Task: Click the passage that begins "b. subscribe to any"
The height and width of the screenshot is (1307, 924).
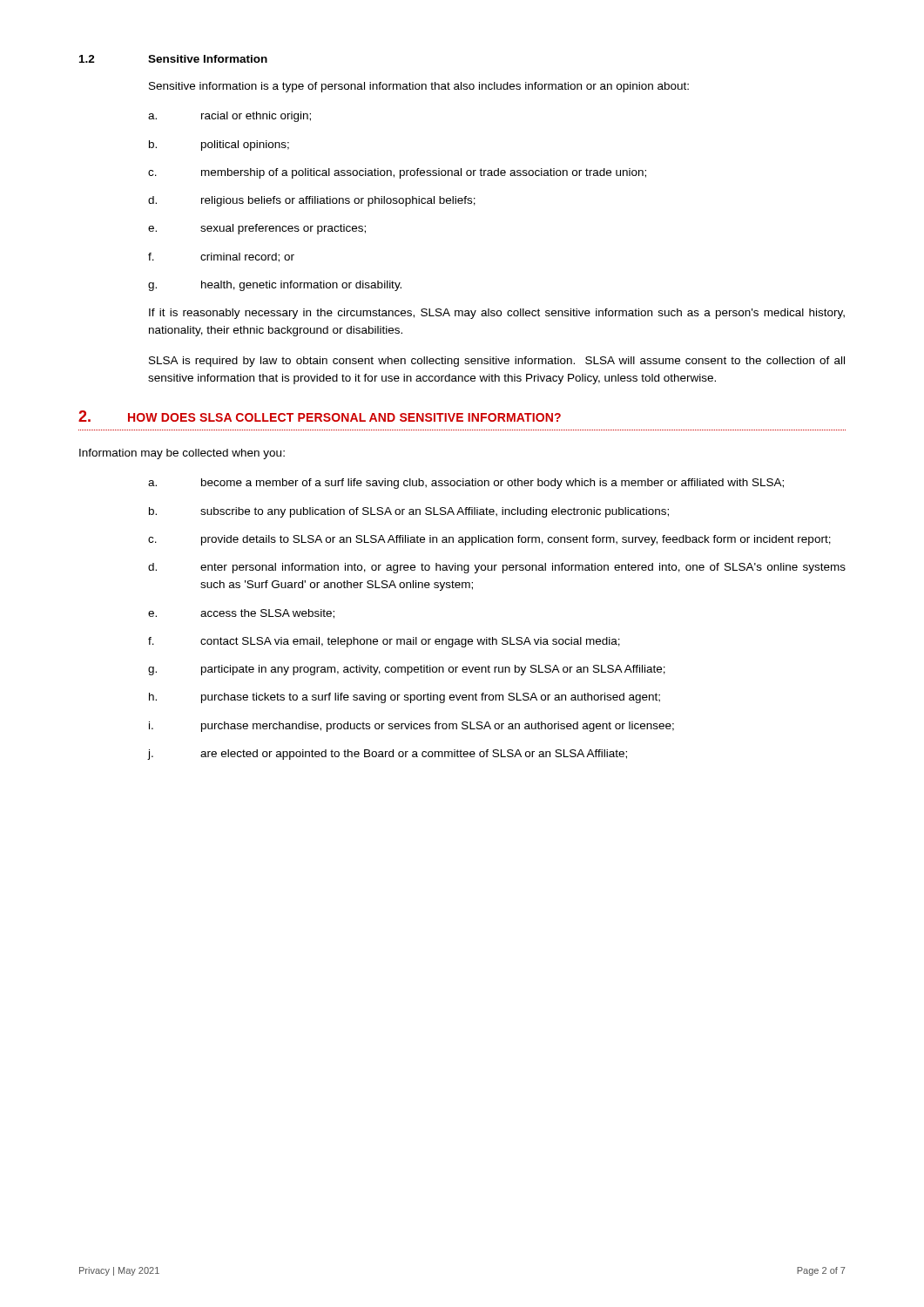Action: coord(497,511)
